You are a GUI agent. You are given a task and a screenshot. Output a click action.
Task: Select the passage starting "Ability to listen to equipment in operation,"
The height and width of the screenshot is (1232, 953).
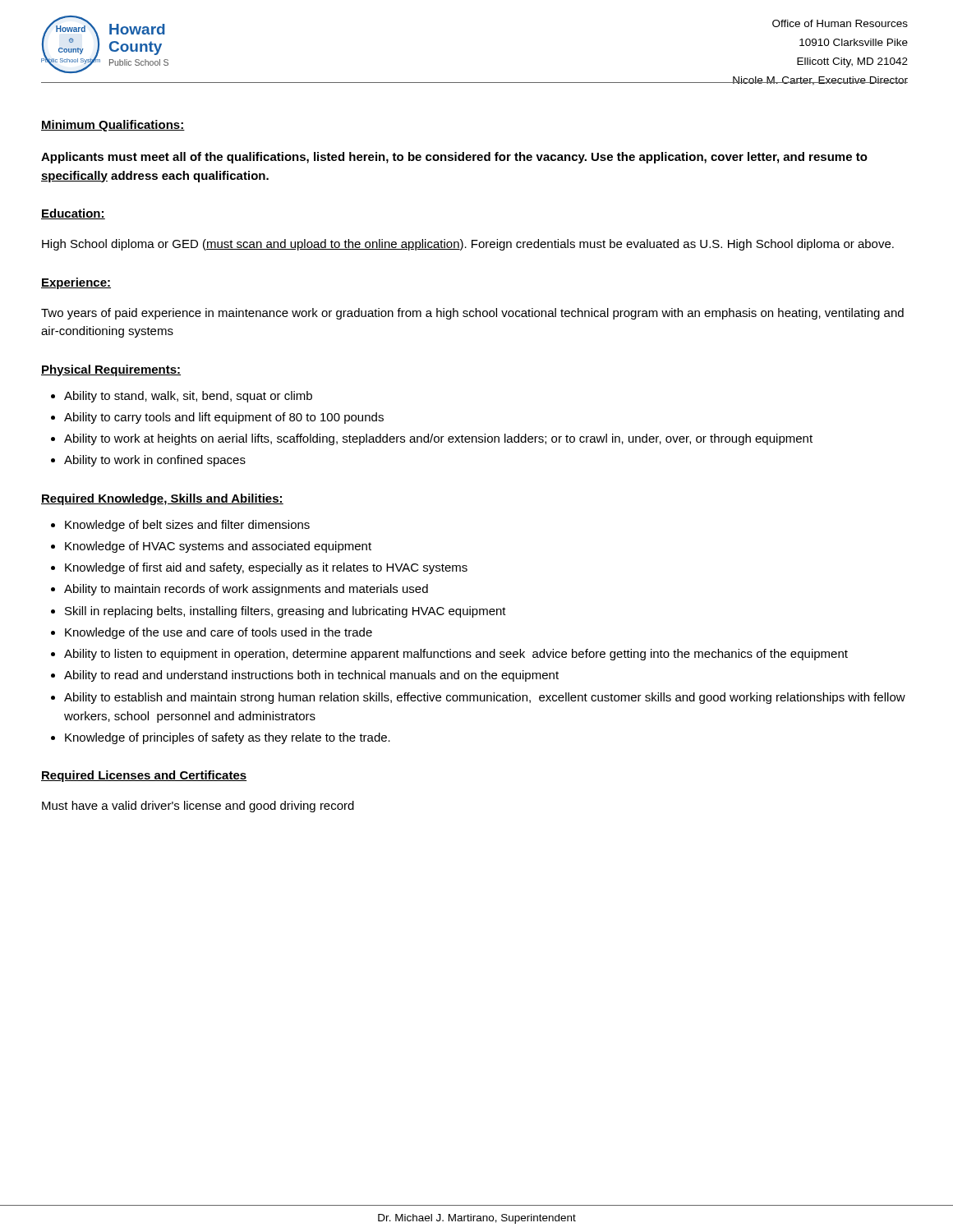pos(456,653)
